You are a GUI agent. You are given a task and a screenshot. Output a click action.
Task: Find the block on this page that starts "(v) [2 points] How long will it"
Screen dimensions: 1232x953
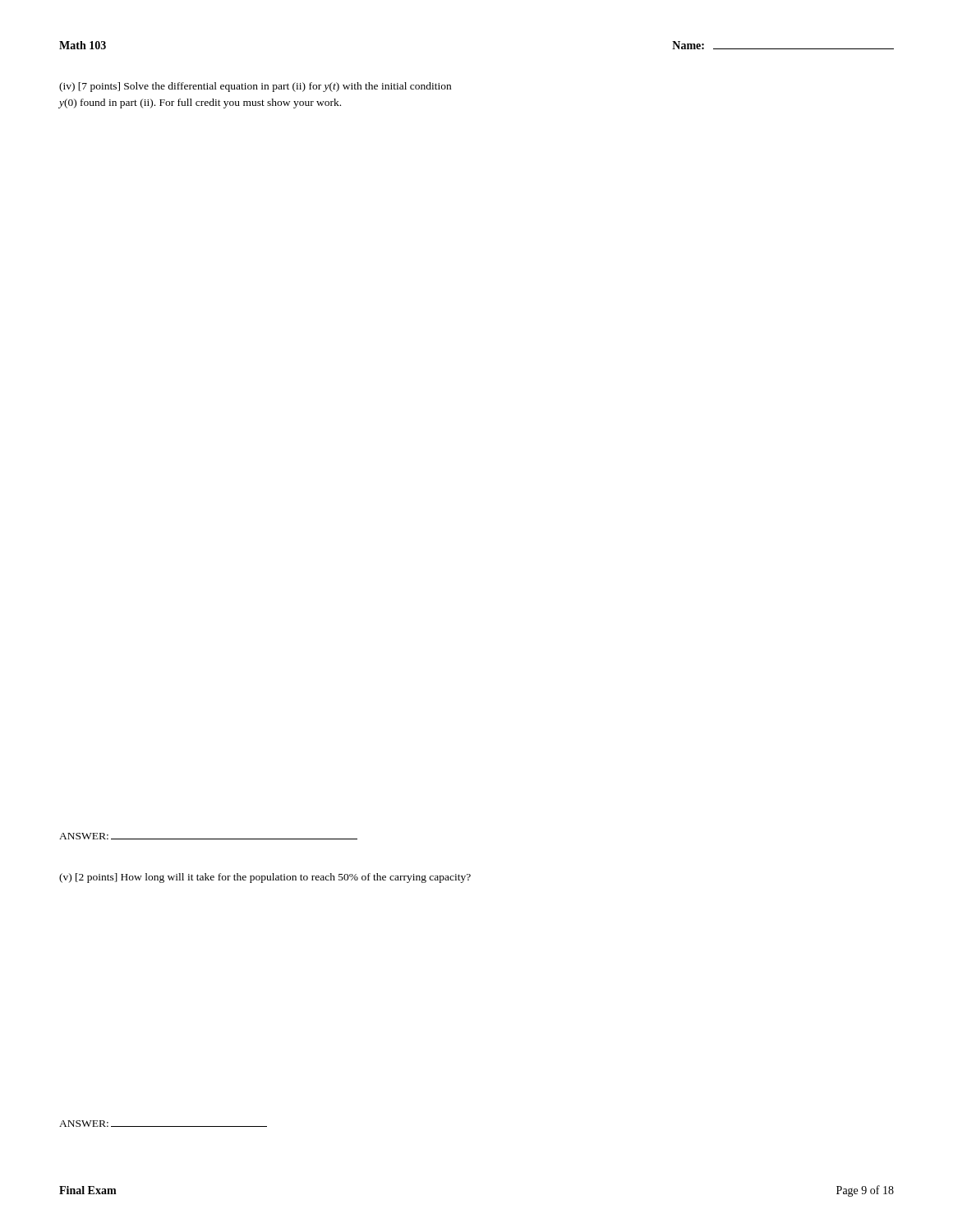[265, 877]
